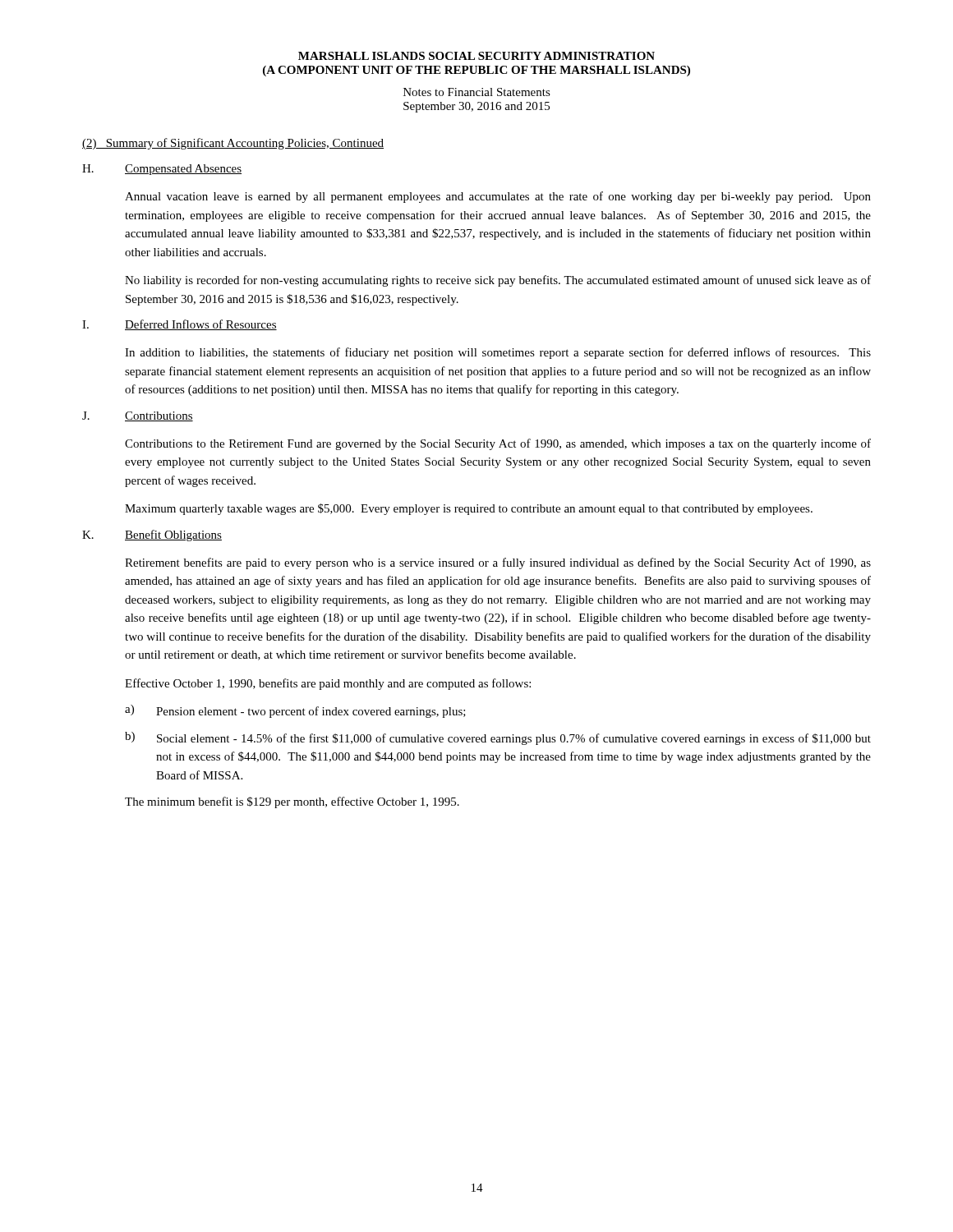Image resolution: width=953 pixels, height=1232 pixels.
Task: Point to the block beginning "Maximum quarterly taxable wages are $5,000."
Action: 469,508
